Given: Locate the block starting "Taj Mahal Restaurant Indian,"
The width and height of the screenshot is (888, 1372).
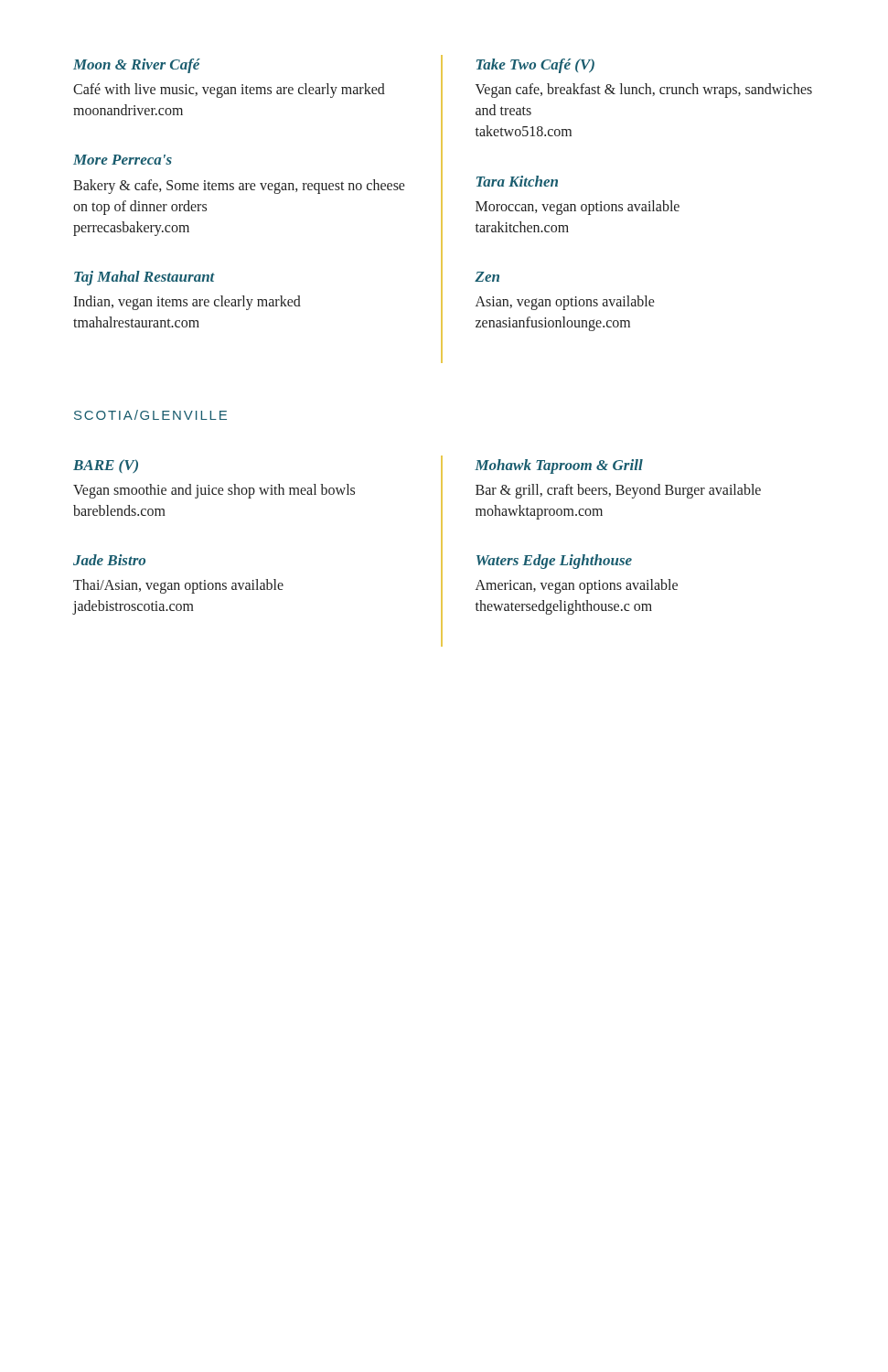Looking at the screenshot, I should click(x=243, y=300).
